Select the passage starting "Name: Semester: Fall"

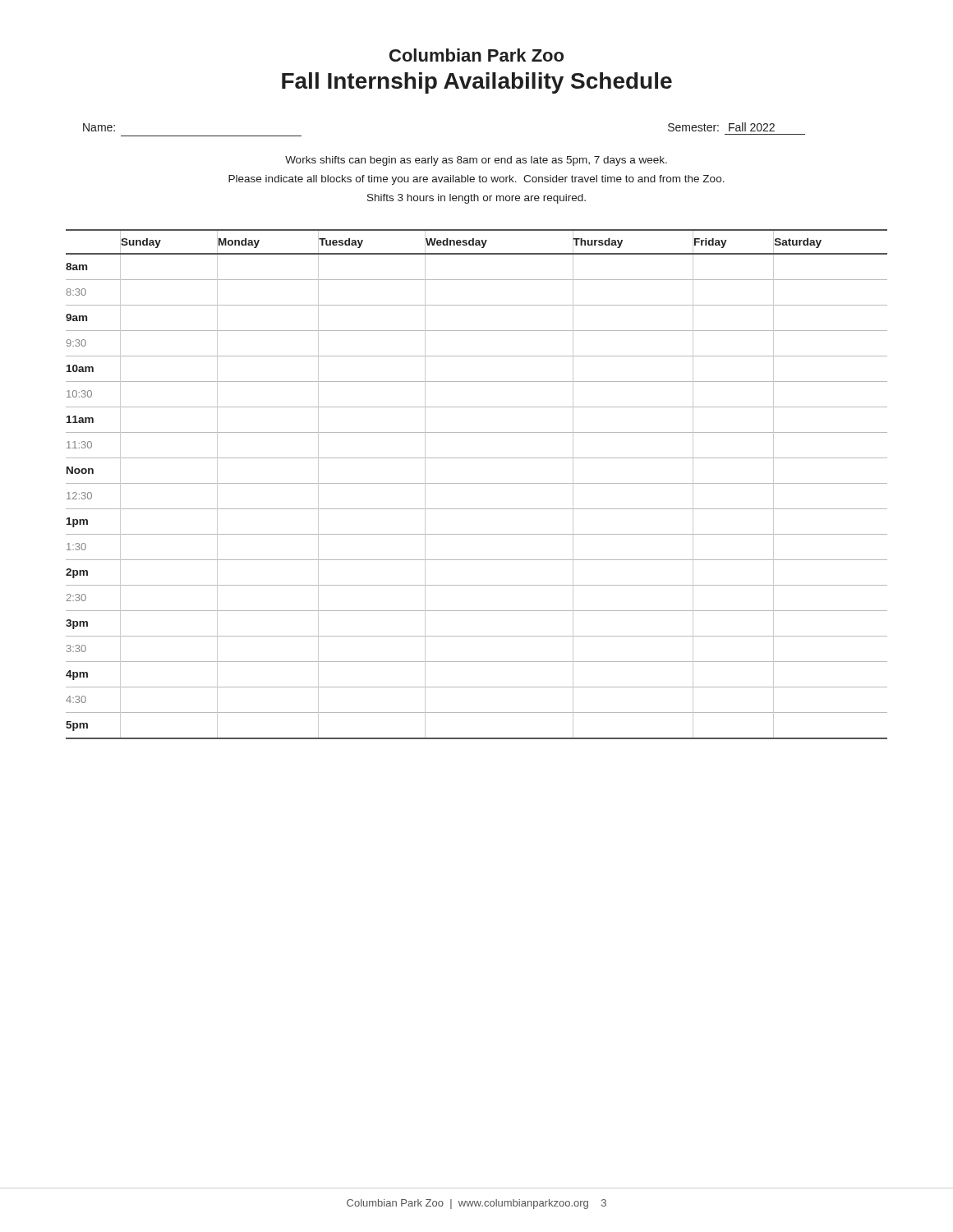[x=101, y=127]
